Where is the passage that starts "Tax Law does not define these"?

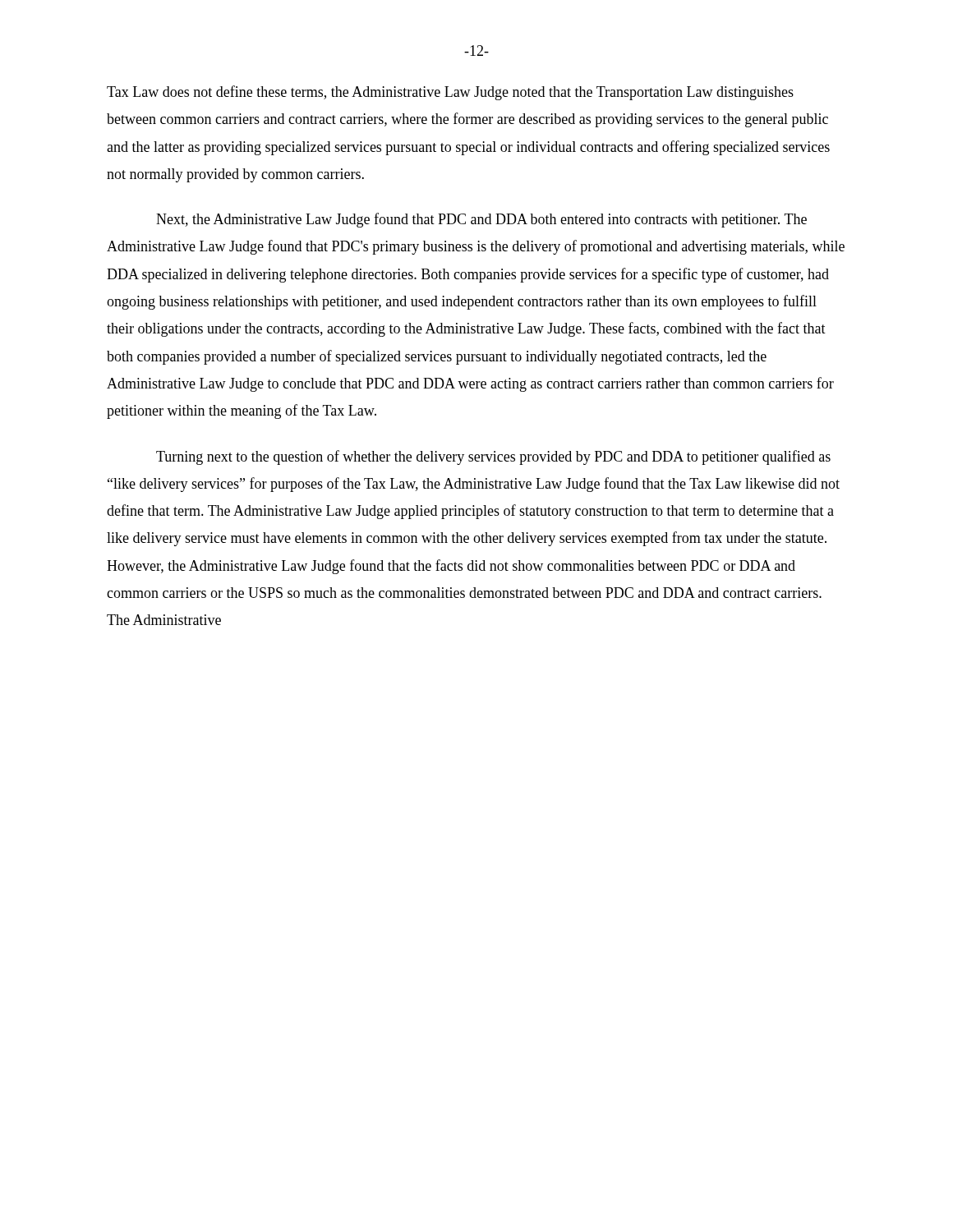click(476, 357)
